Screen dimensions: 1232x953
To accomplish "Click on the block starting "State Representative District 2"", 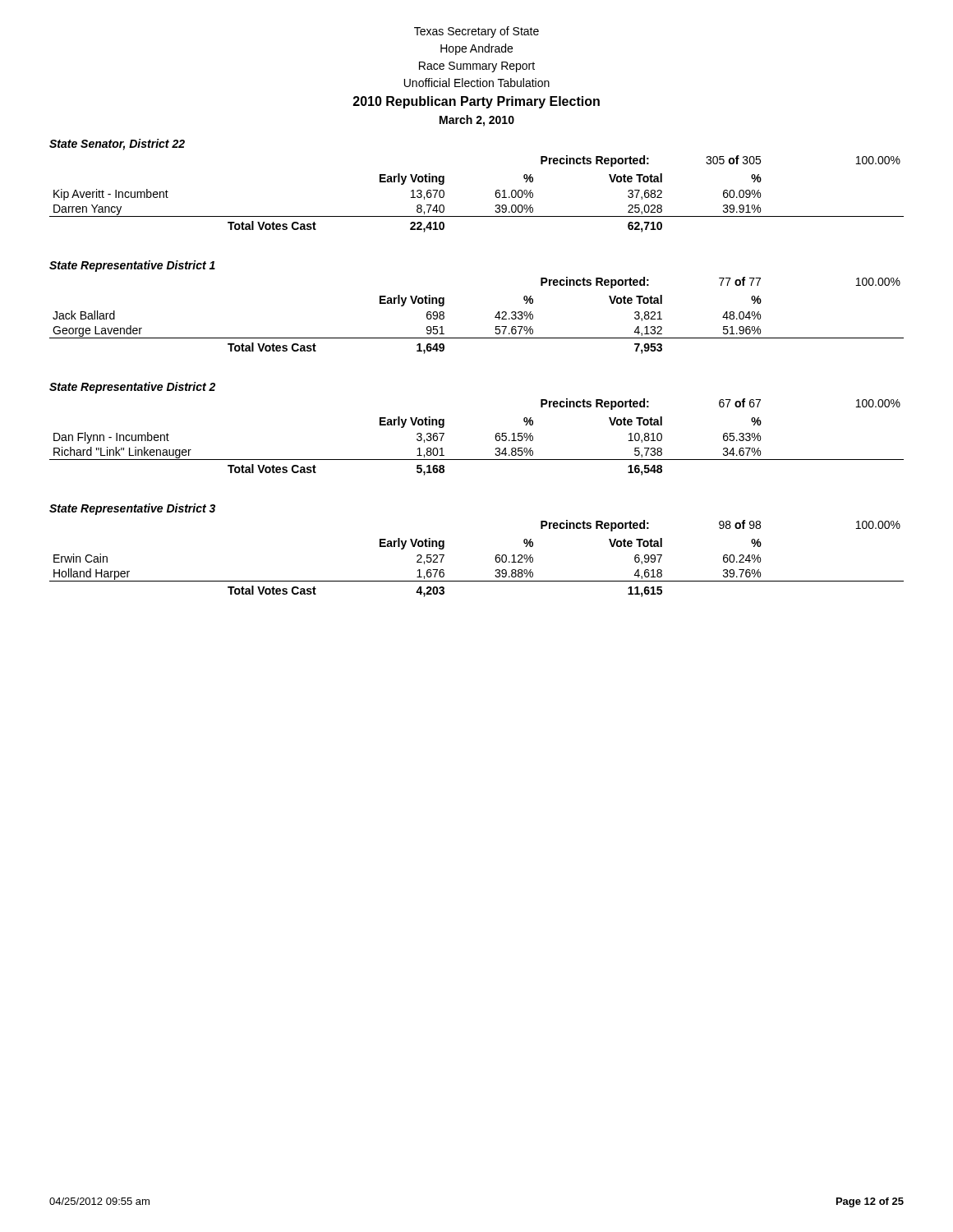I will [x=132, y=387].
